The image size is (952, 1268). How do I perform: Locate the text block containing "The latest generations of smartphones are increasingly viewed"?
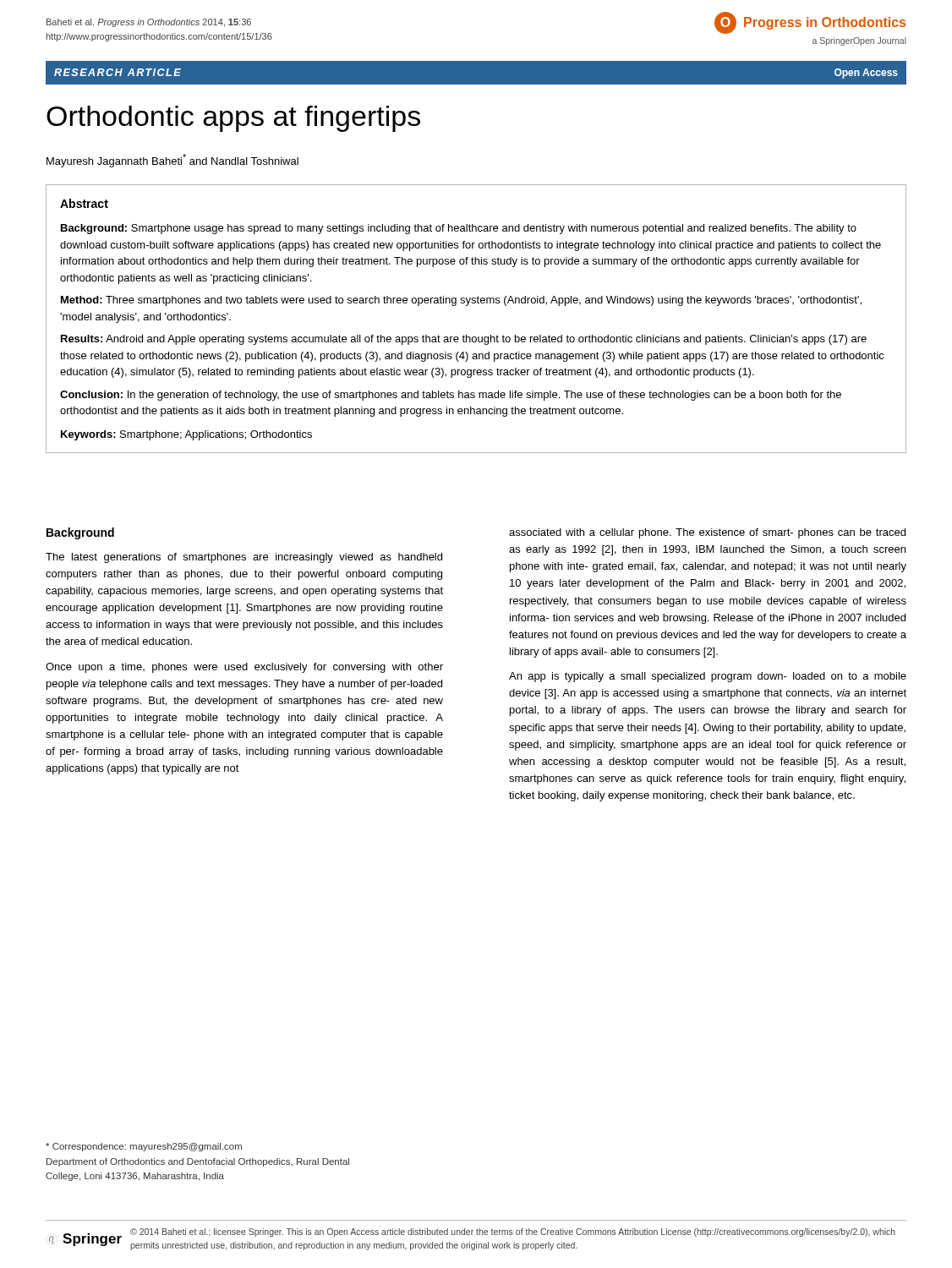[244, 599]
